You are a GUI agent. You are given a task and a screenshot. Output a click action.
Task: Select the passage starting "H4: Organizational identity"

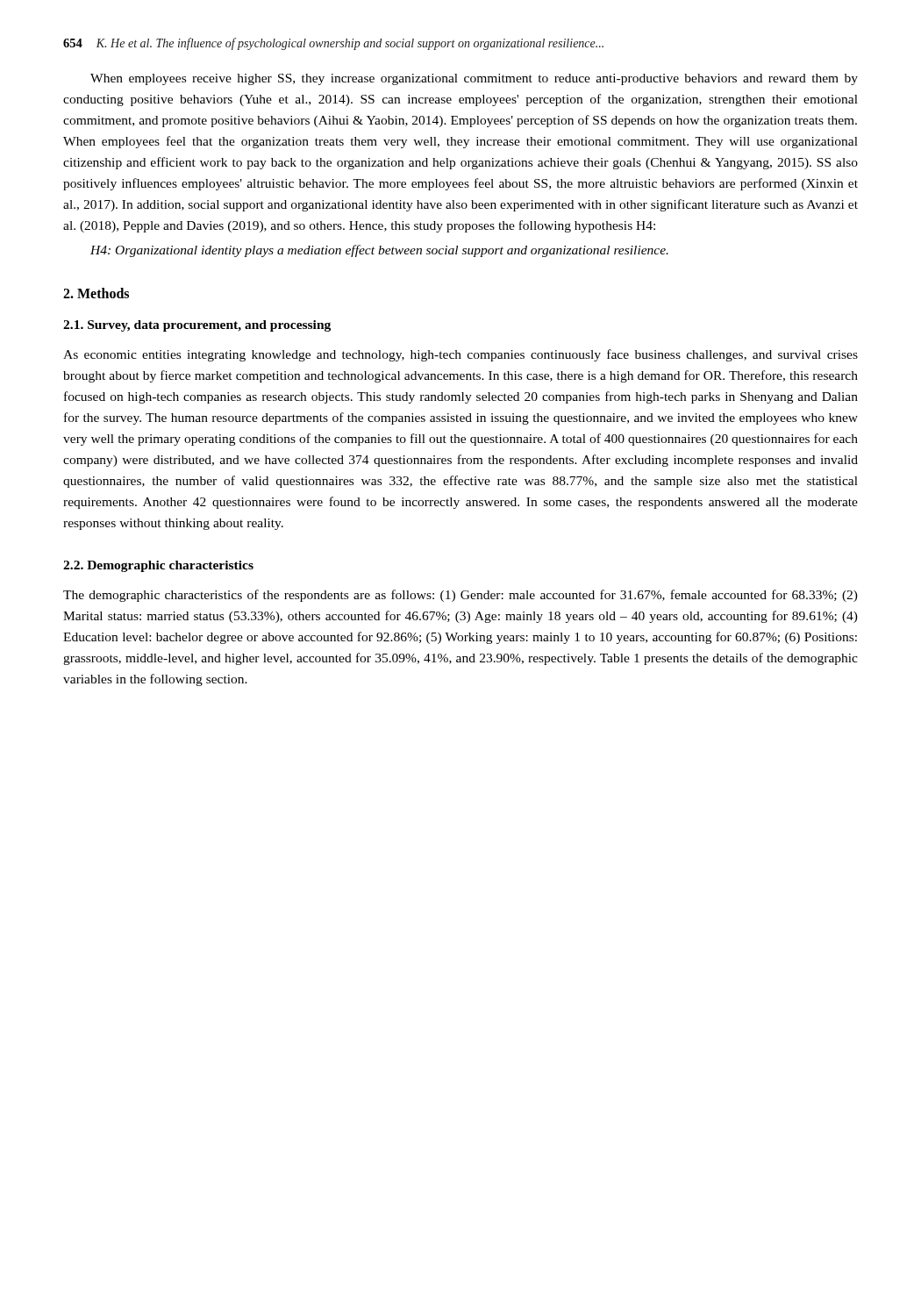[x=380, y=249]
